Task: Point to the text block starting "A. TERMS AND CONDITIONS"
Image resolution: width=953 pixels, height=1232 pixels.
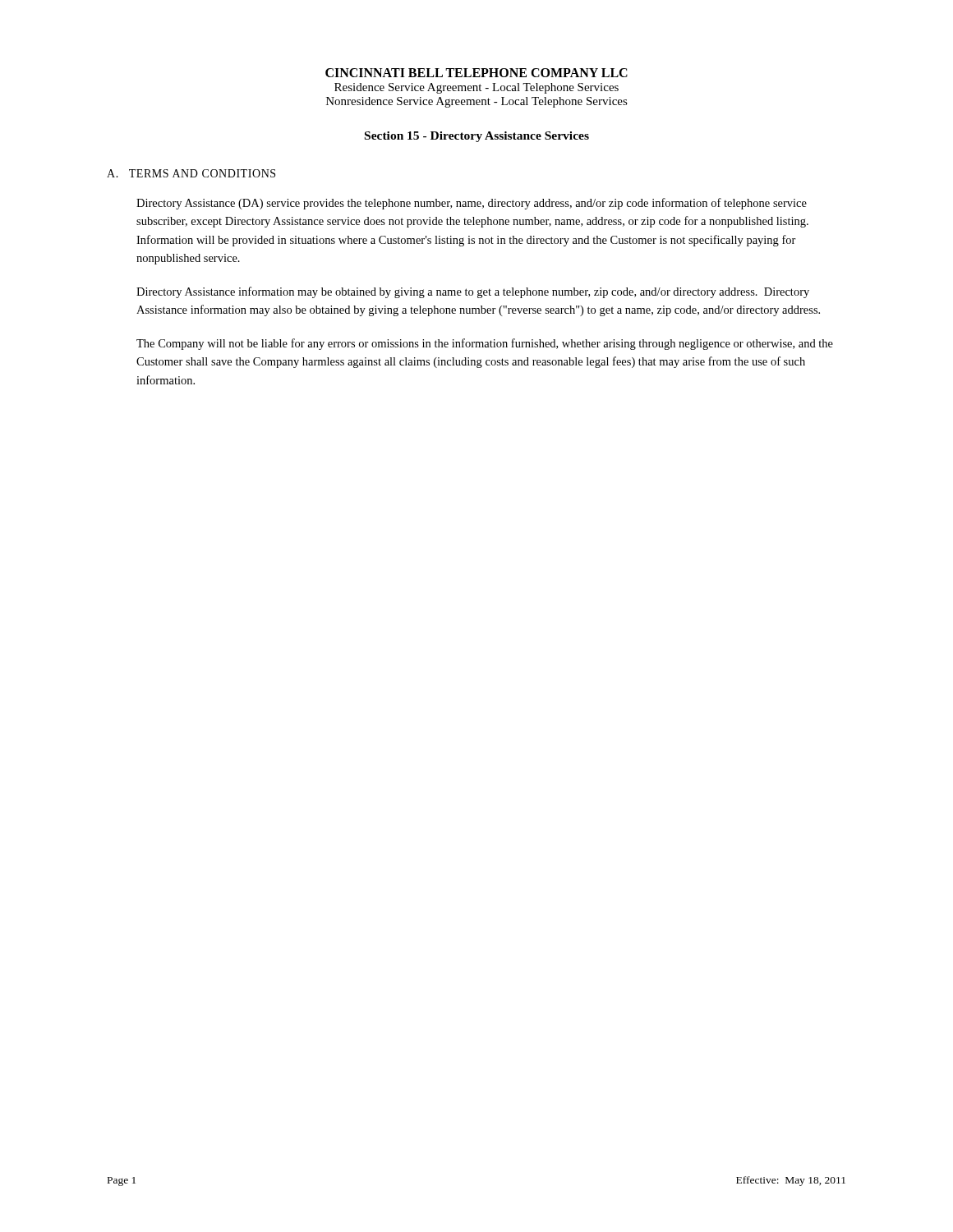Action: point(192,174)
